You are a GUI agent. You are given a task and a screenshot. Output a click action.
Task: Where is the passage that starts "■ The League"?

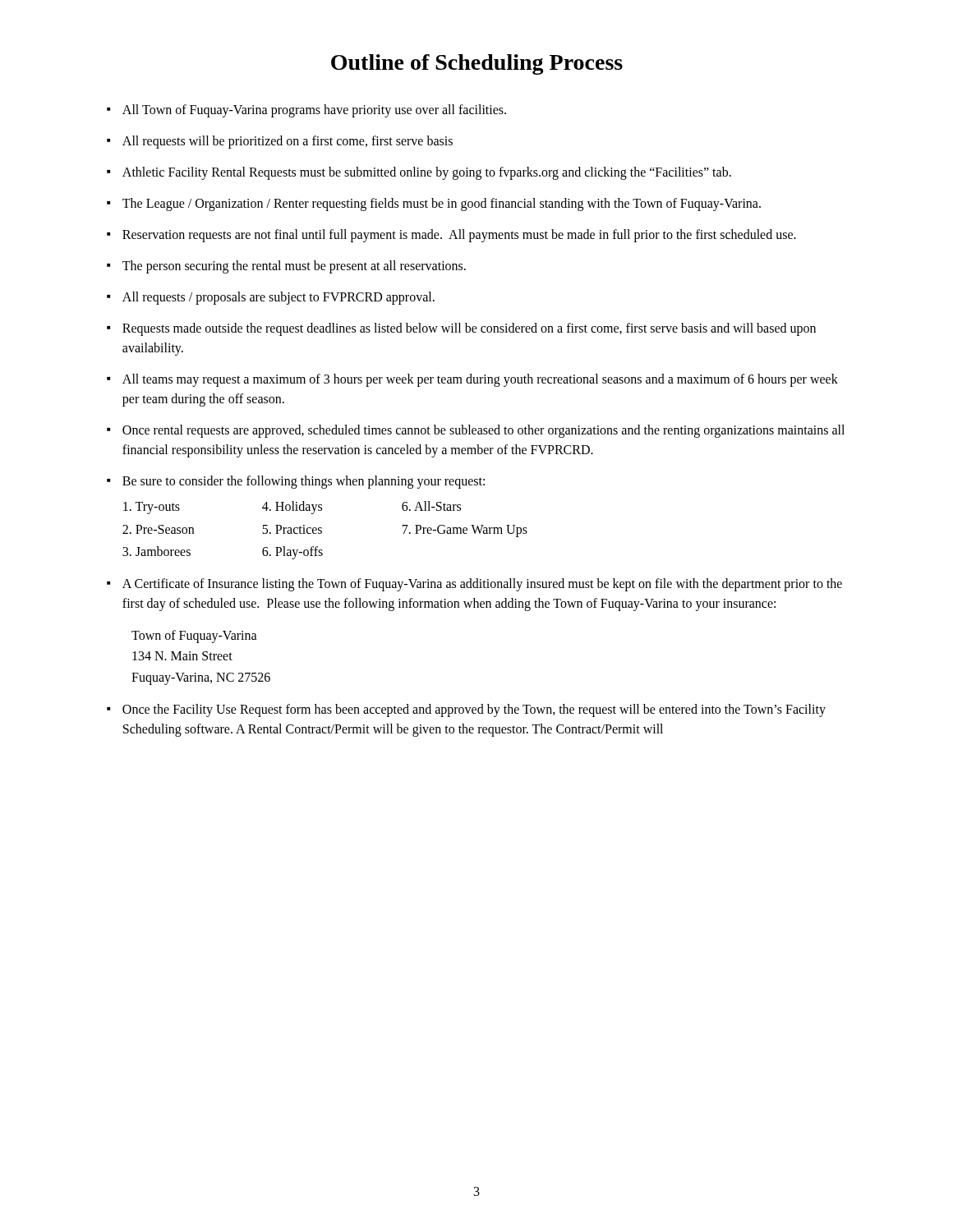434,204
